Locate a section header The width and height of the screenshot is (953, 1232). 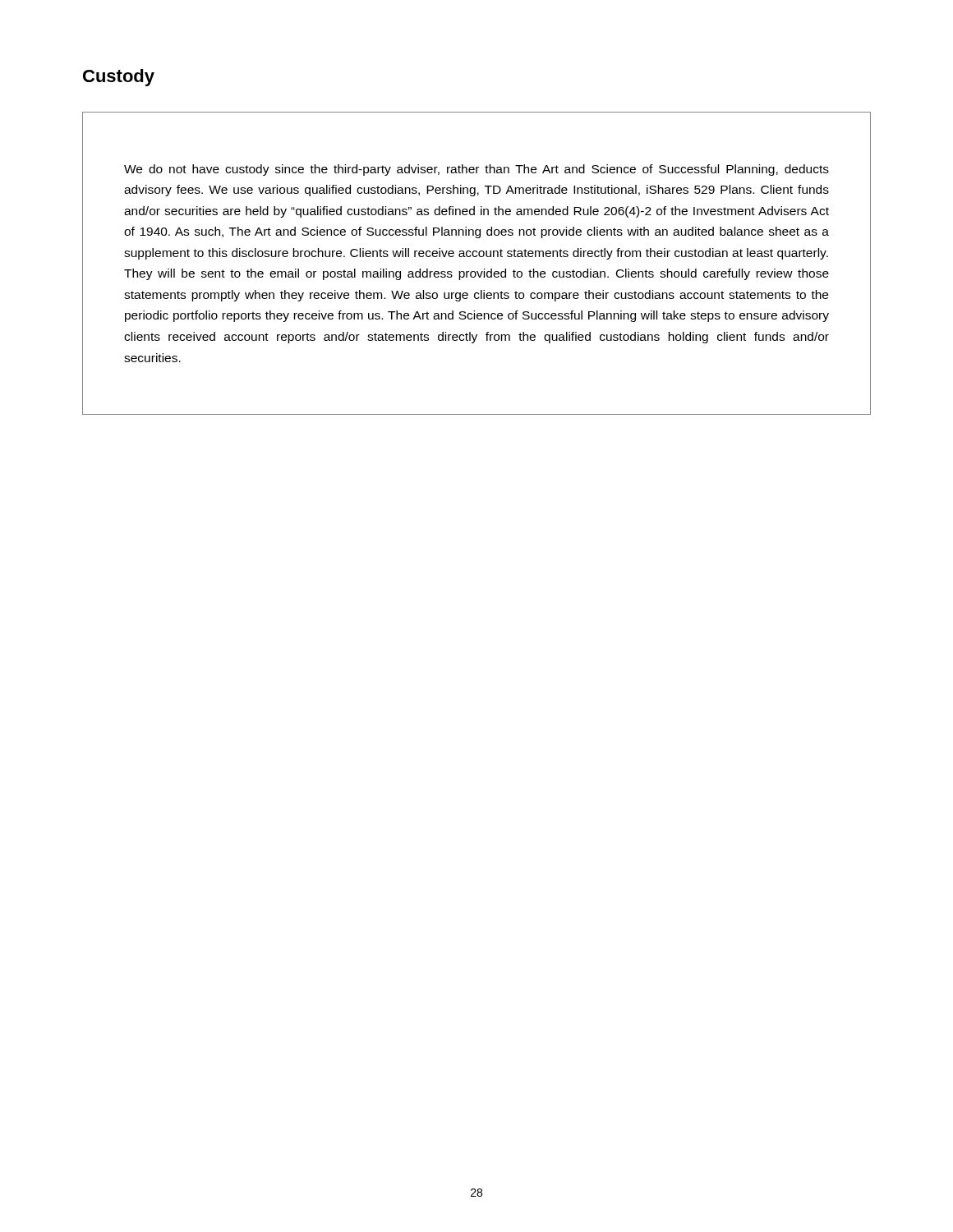[x=118, y=76]
